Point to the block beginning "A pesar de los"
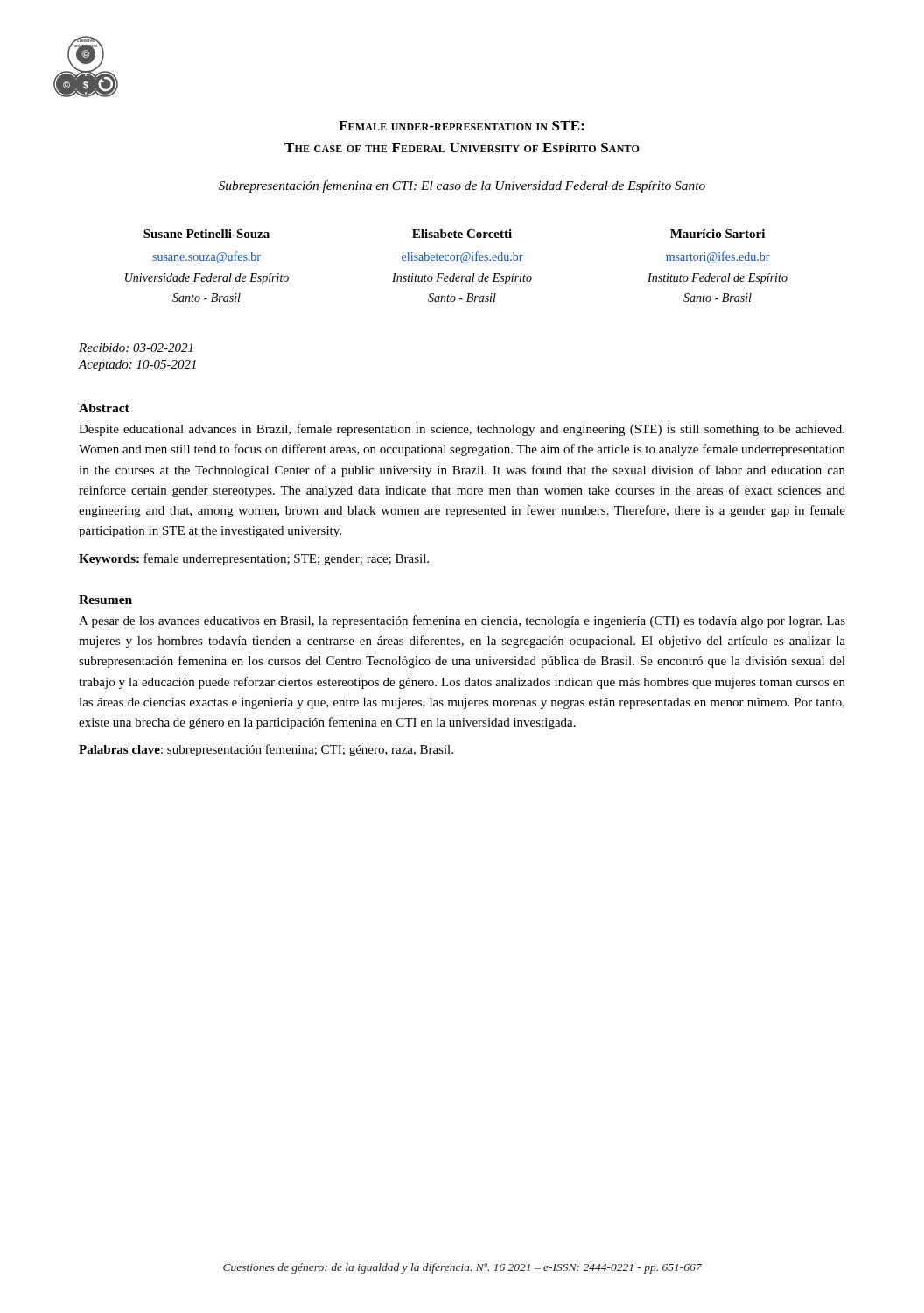The image size is (924, 1313). tap(462, 671)
